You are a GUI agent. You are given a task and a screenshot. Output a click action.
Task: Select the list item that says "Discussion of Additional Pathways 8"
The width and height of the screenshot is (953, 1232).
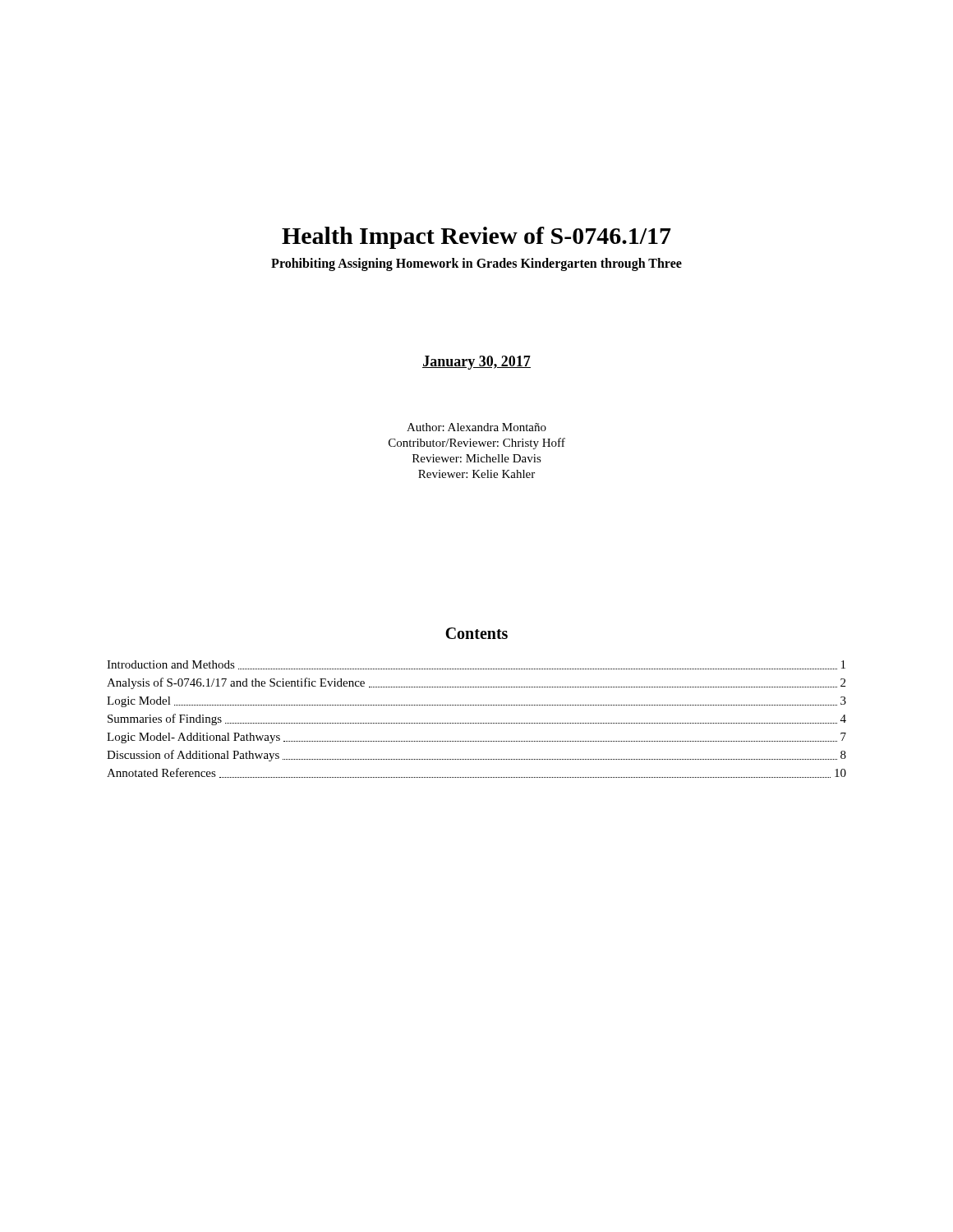(x=476, y=755)
